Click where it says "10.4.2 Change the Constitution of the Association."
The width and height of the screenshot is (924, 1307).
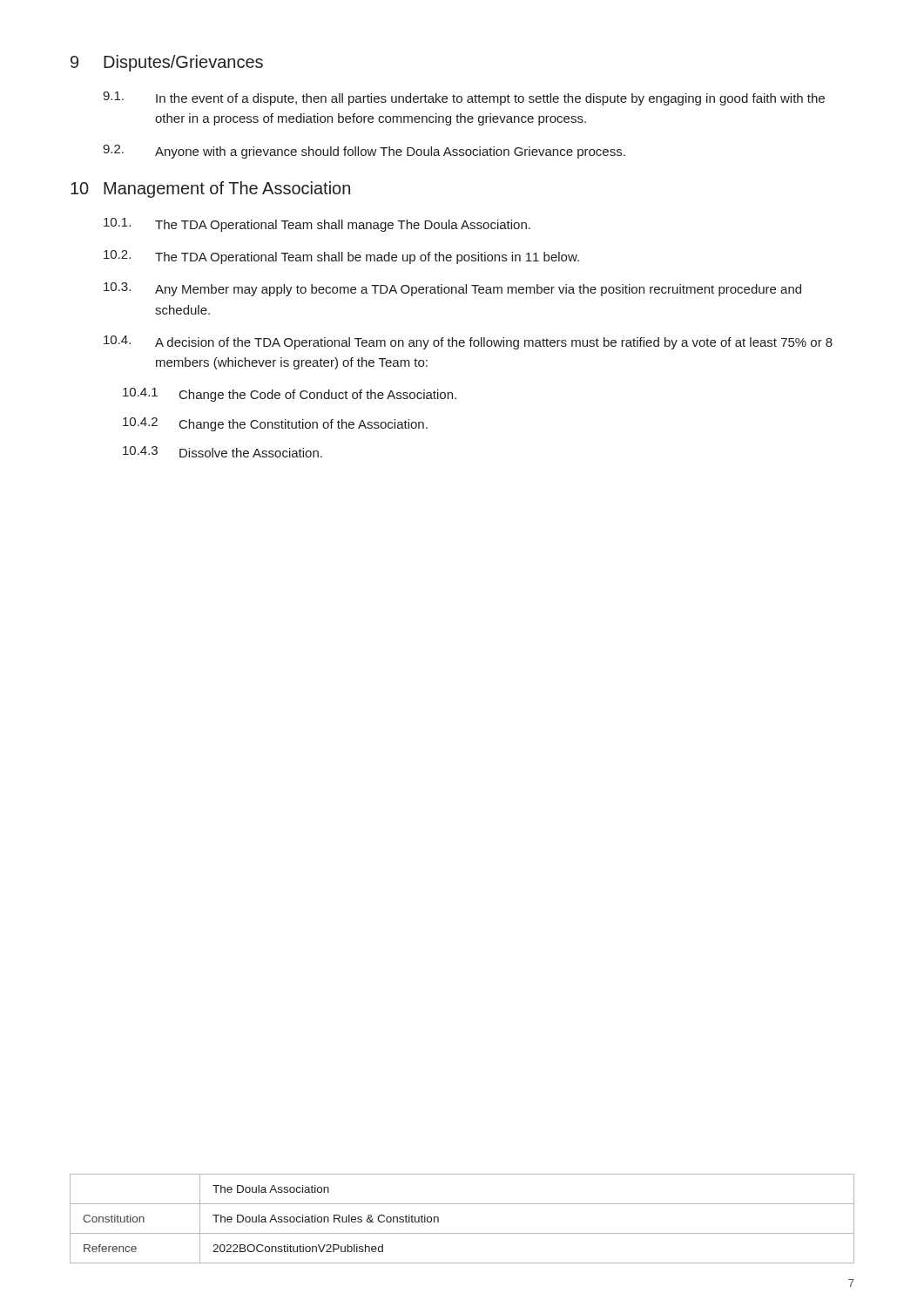(275, 424)
